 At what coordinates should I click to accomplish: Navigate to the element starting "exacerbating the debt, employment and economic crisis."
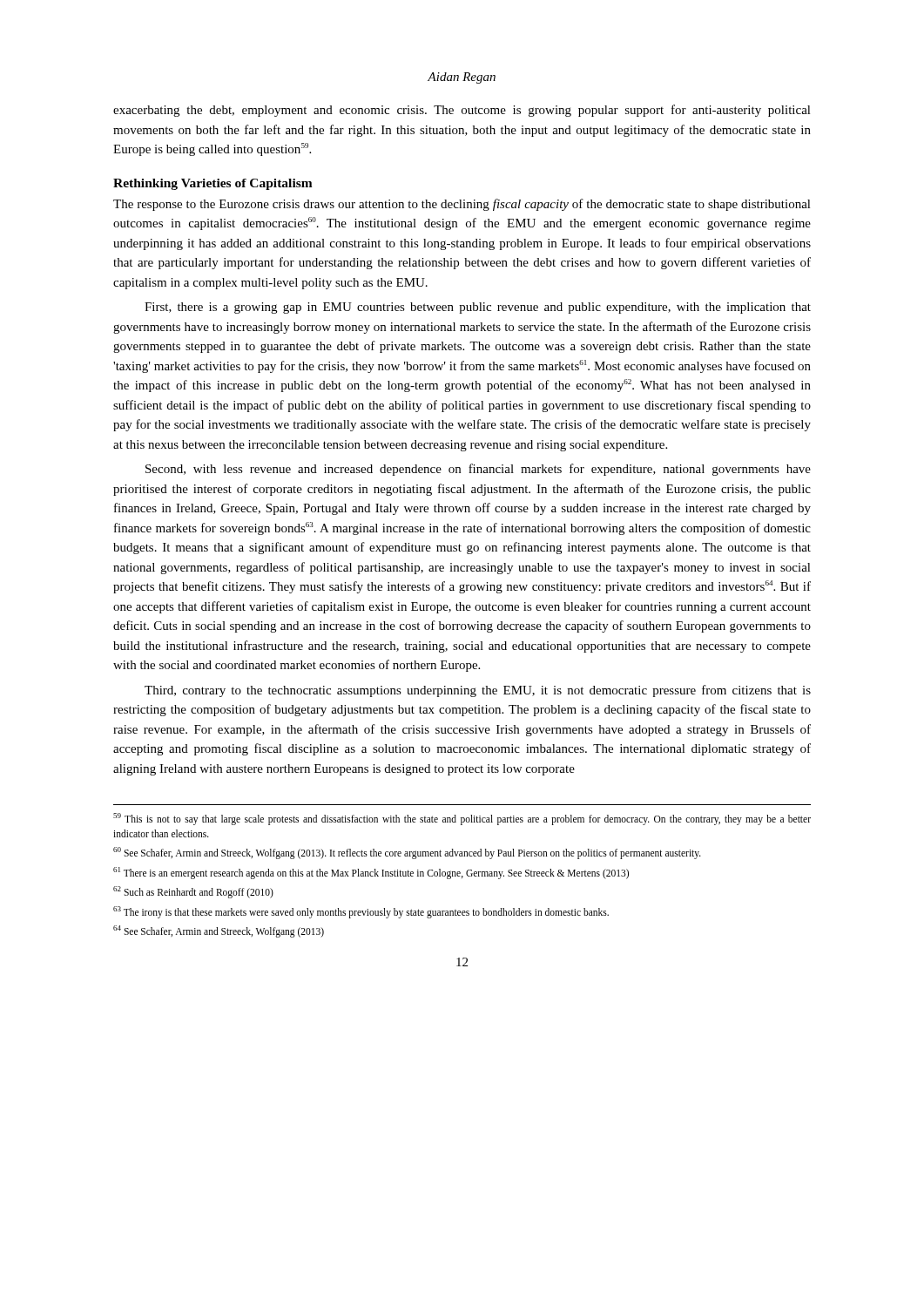tap(462, 129)
